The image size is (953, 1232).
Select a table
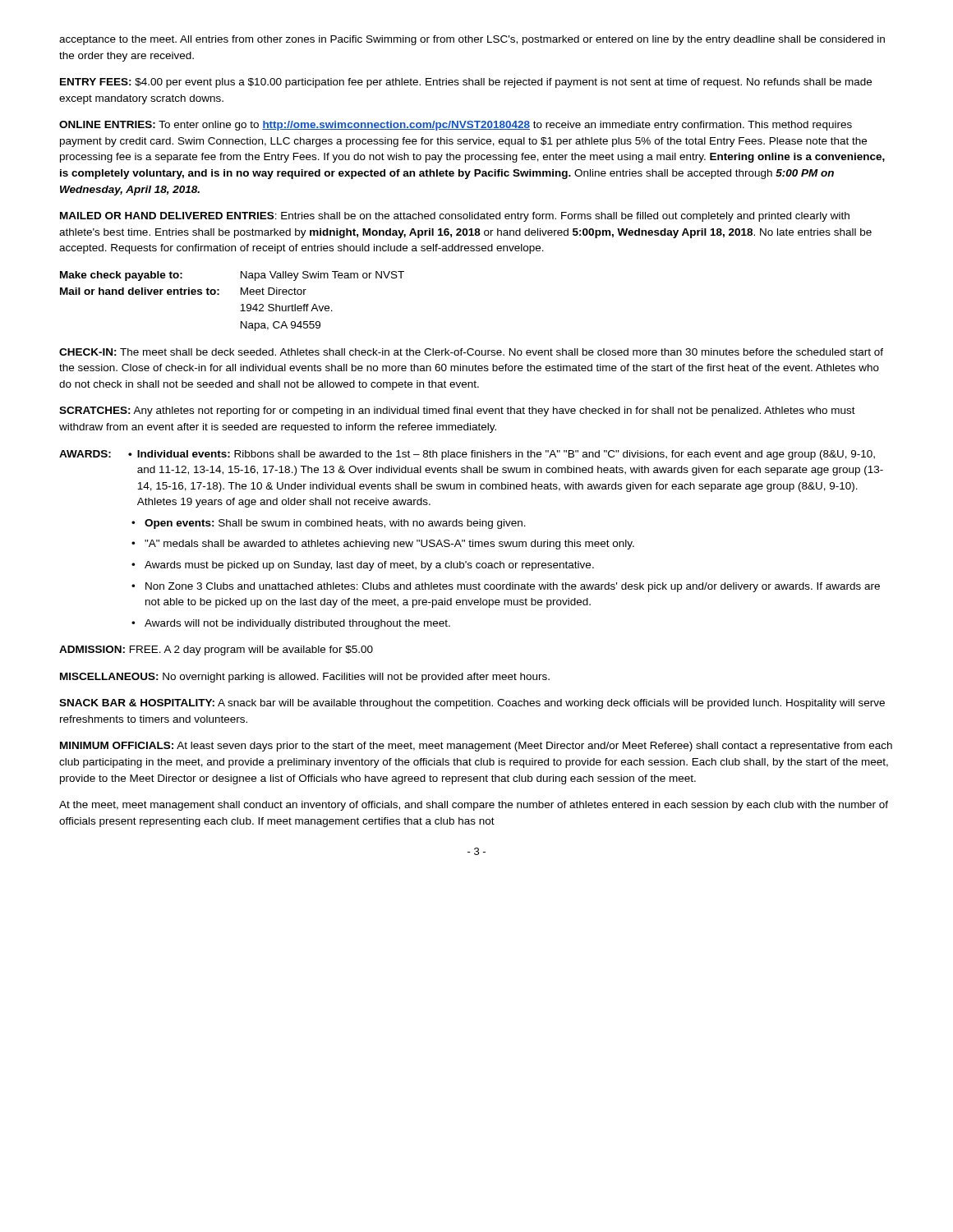pos(476,300)
